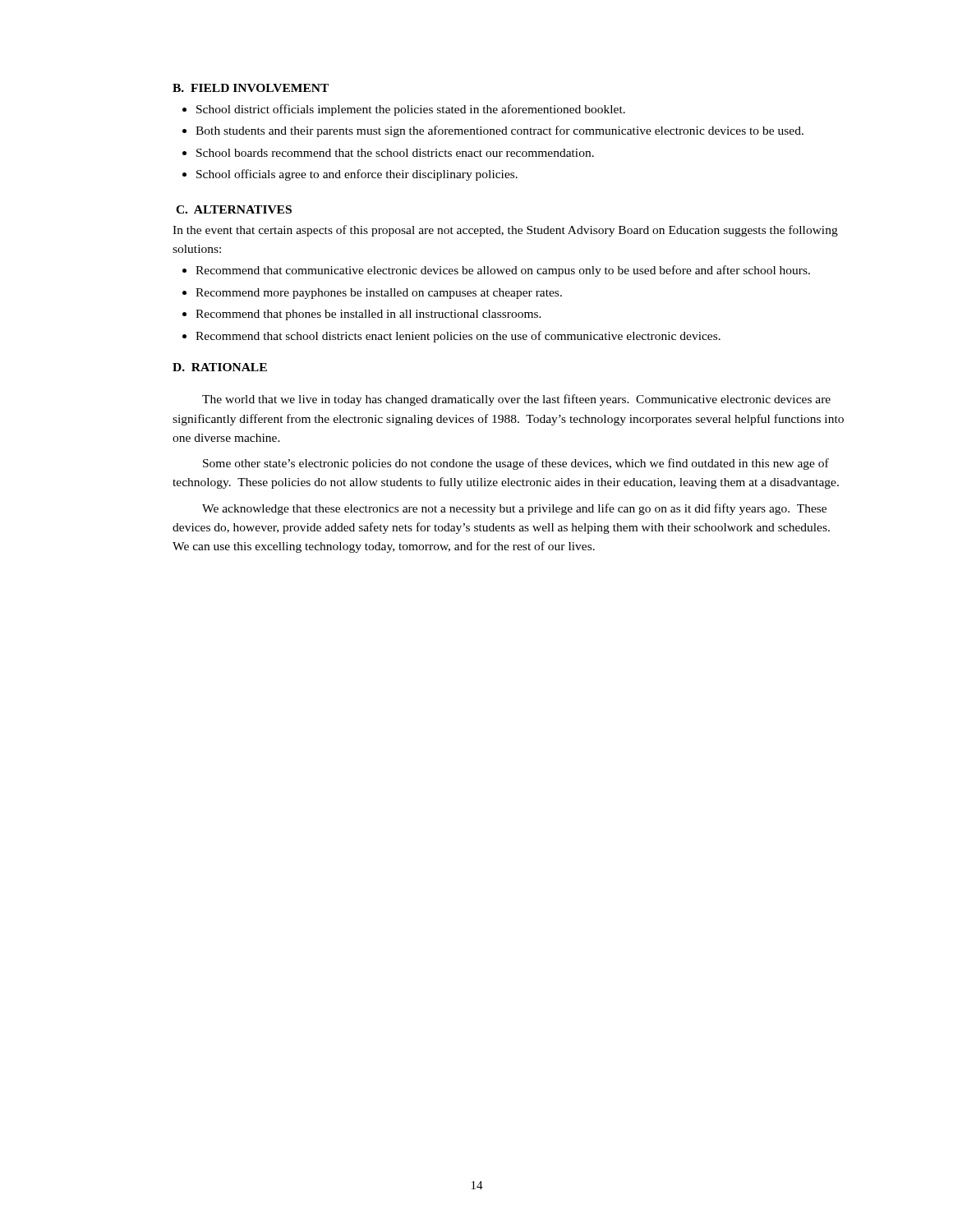Click where it says "D. RATIONALE"
This screenshot has width=953, height=1232.
[x=220, y=367]
